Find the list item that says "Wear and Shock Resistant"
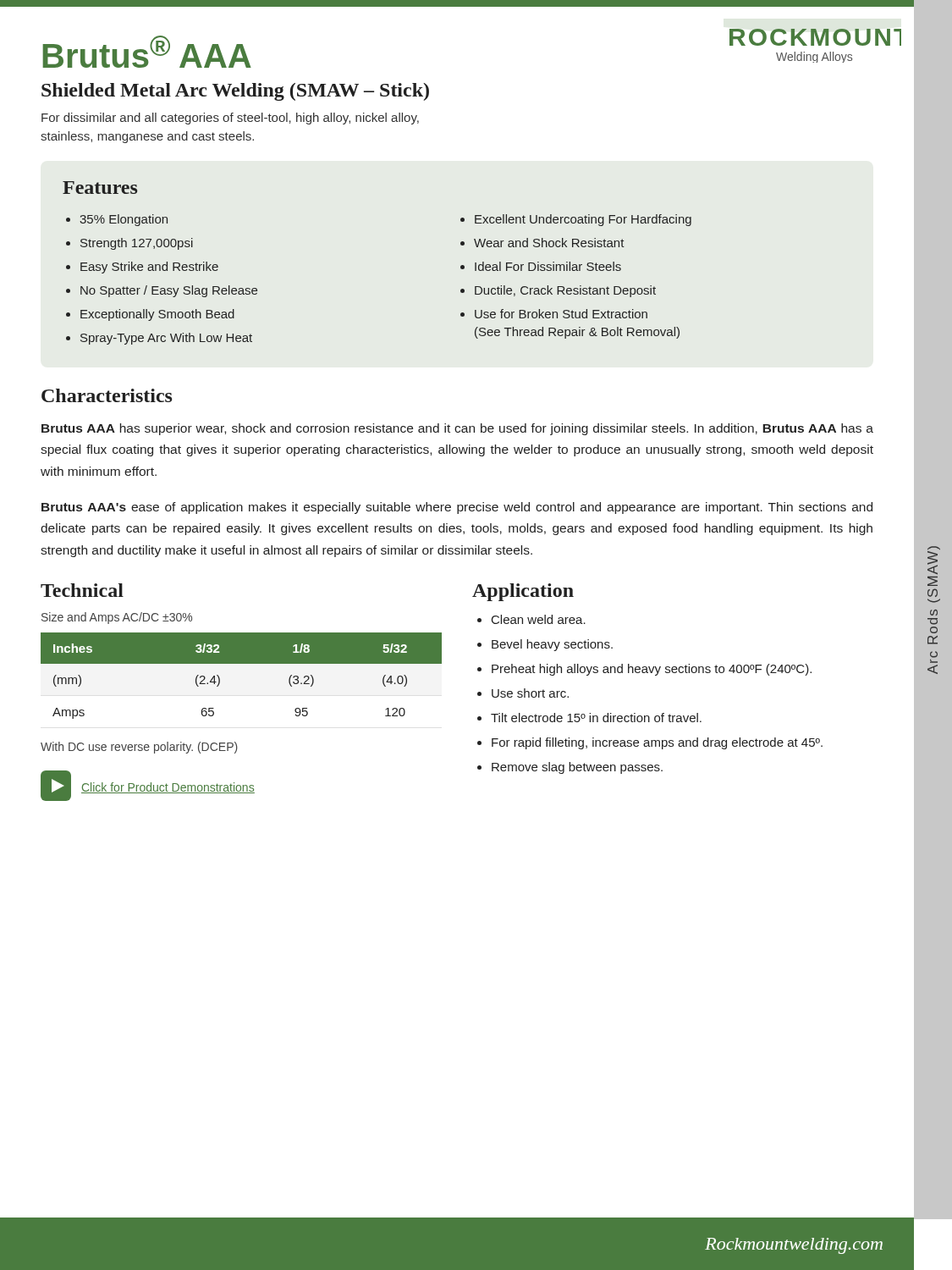Image resolution: width=952 pixels, height=1270 pixels. click(549, 242)
